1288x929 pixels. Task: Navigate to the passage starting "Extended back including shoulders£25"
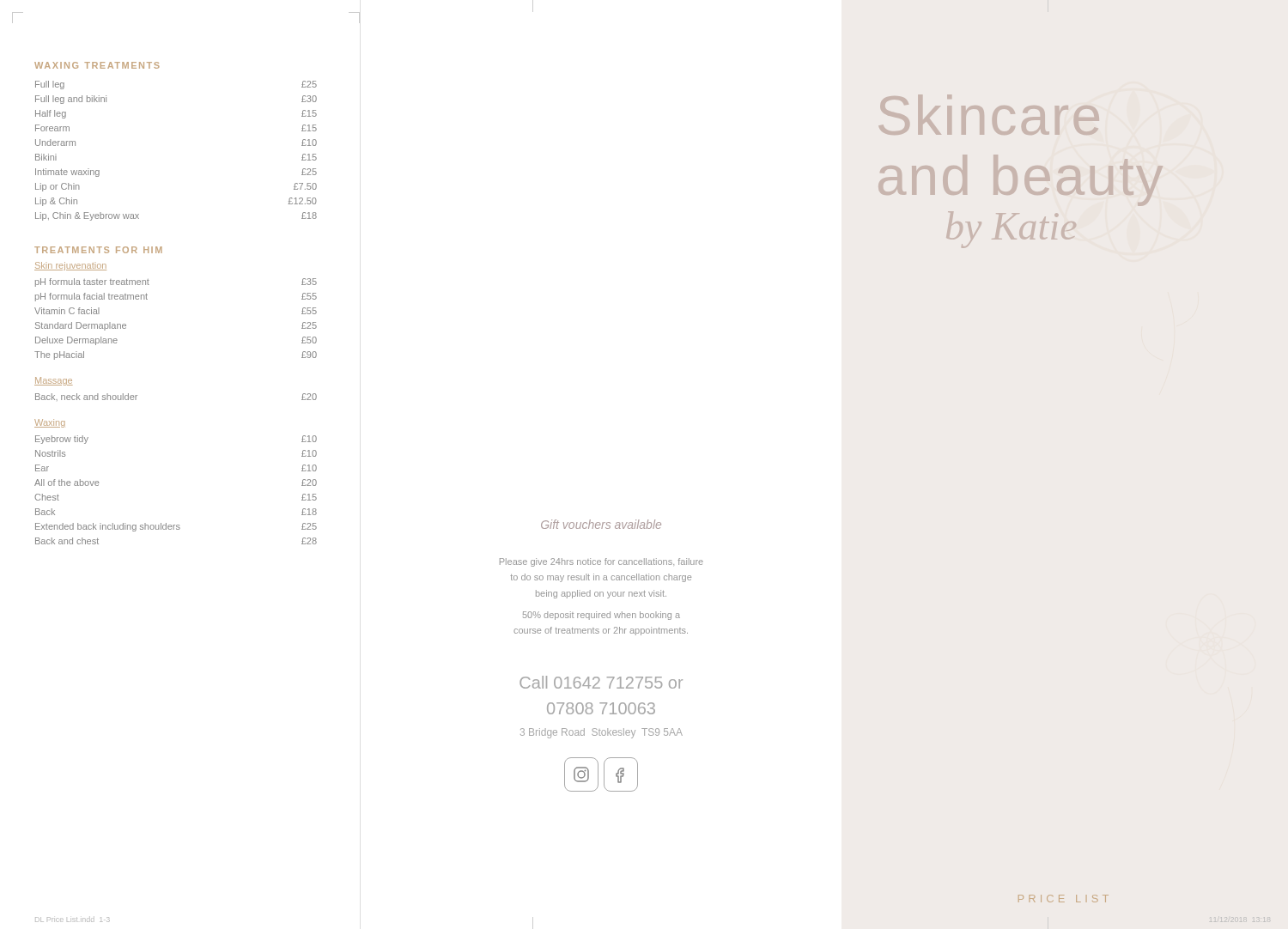coord(176,526)
